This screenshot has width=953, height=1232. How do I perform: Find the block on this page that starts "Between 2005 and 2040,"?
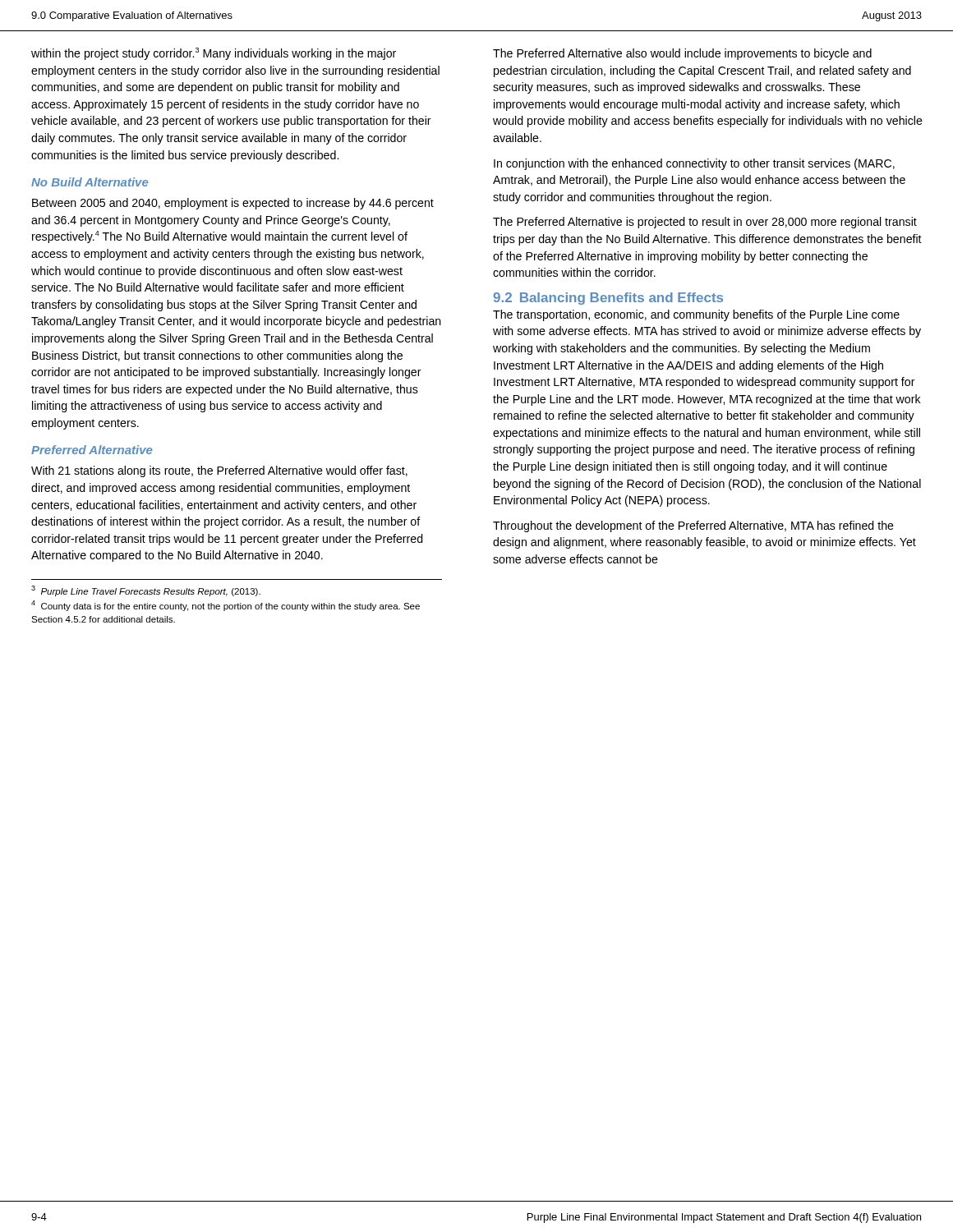237,313
